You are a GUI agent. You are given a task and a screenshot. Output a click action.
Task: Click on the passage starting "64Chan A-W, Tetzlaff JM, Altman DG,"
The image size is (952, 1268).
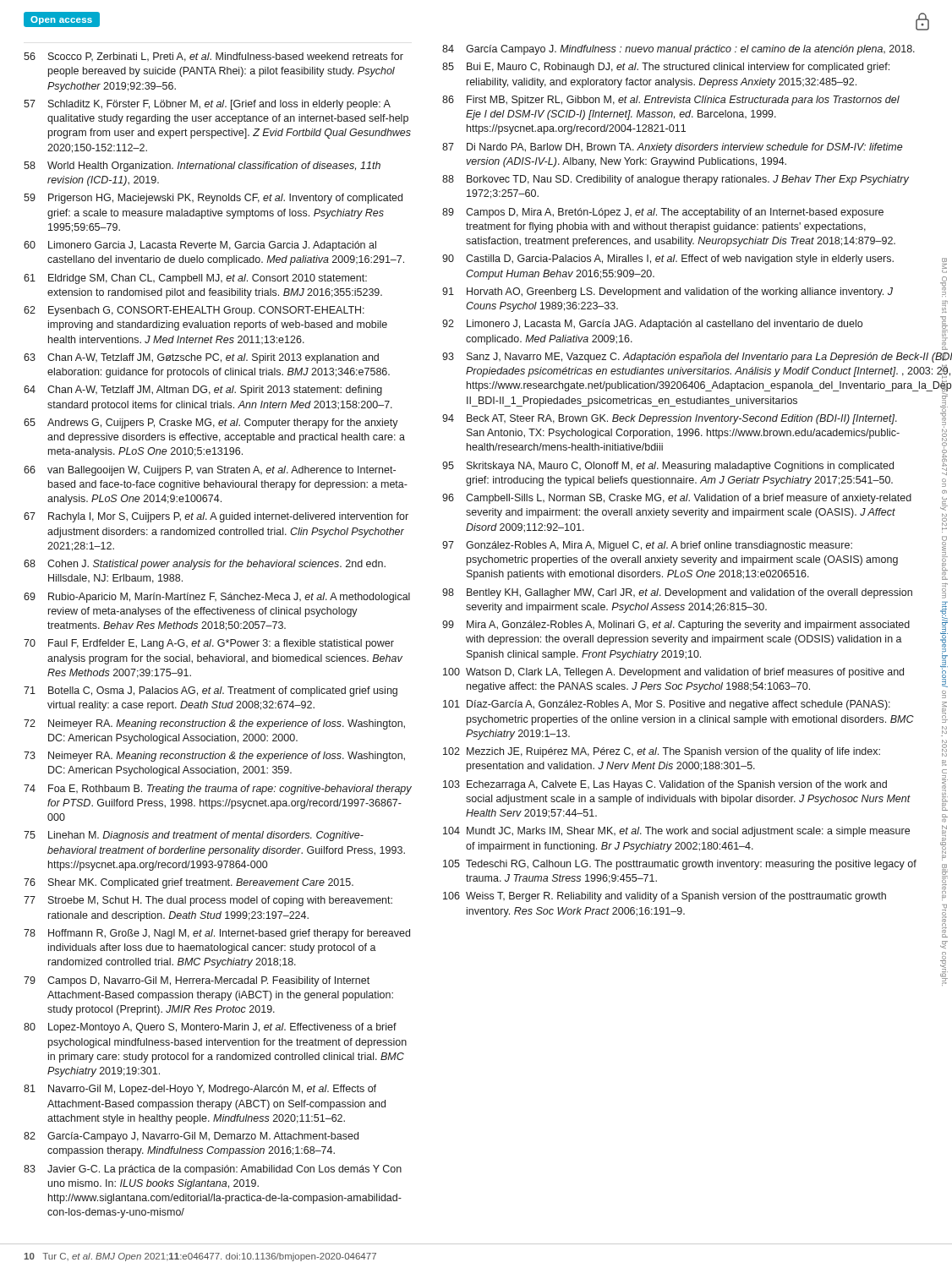pyautogui.click(x=218, y=398)
